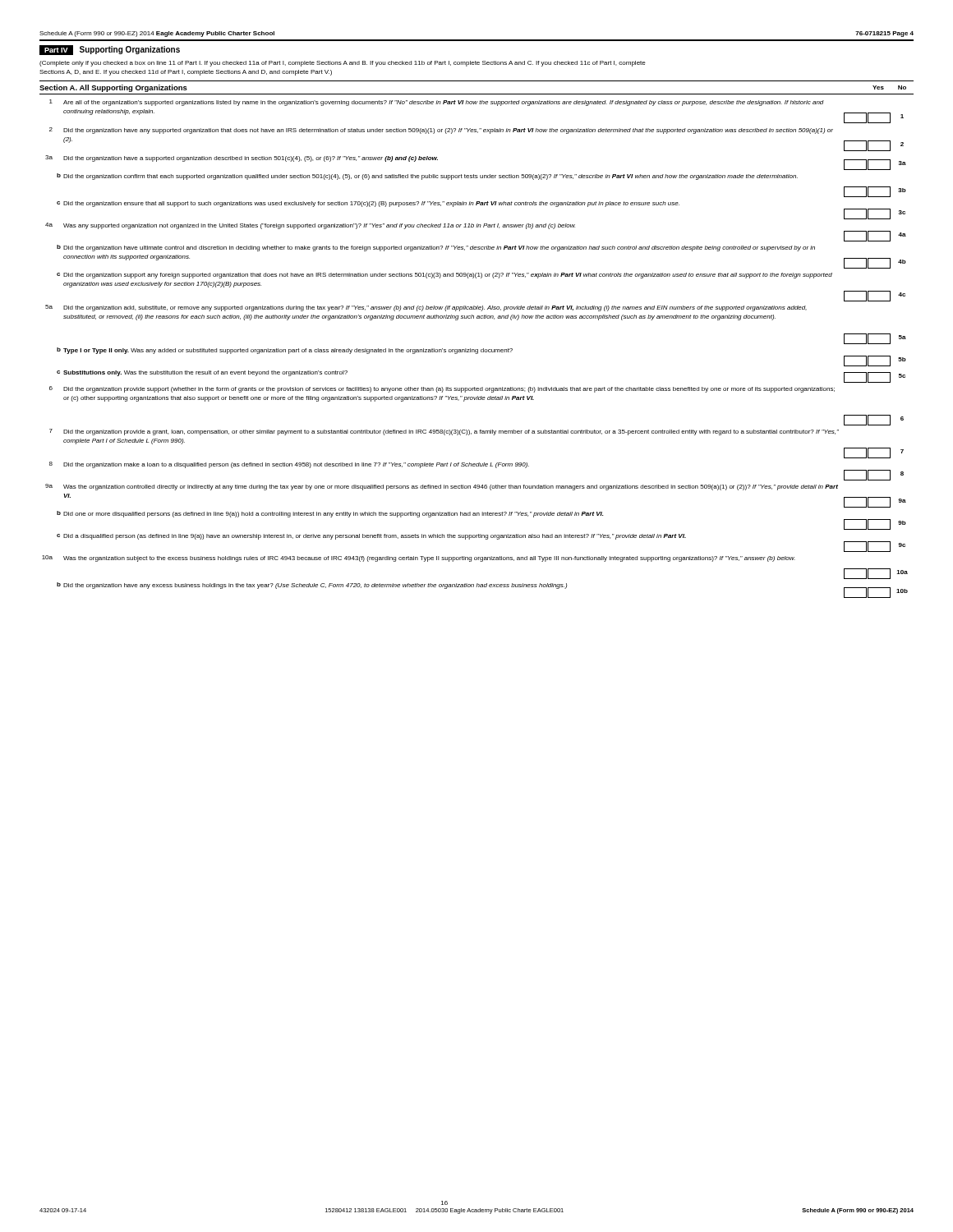The height and width of the screenshot is (1232, 953).
Task: Select the text block containing "(Complete only if"
Action: click(x=343, y=67)
